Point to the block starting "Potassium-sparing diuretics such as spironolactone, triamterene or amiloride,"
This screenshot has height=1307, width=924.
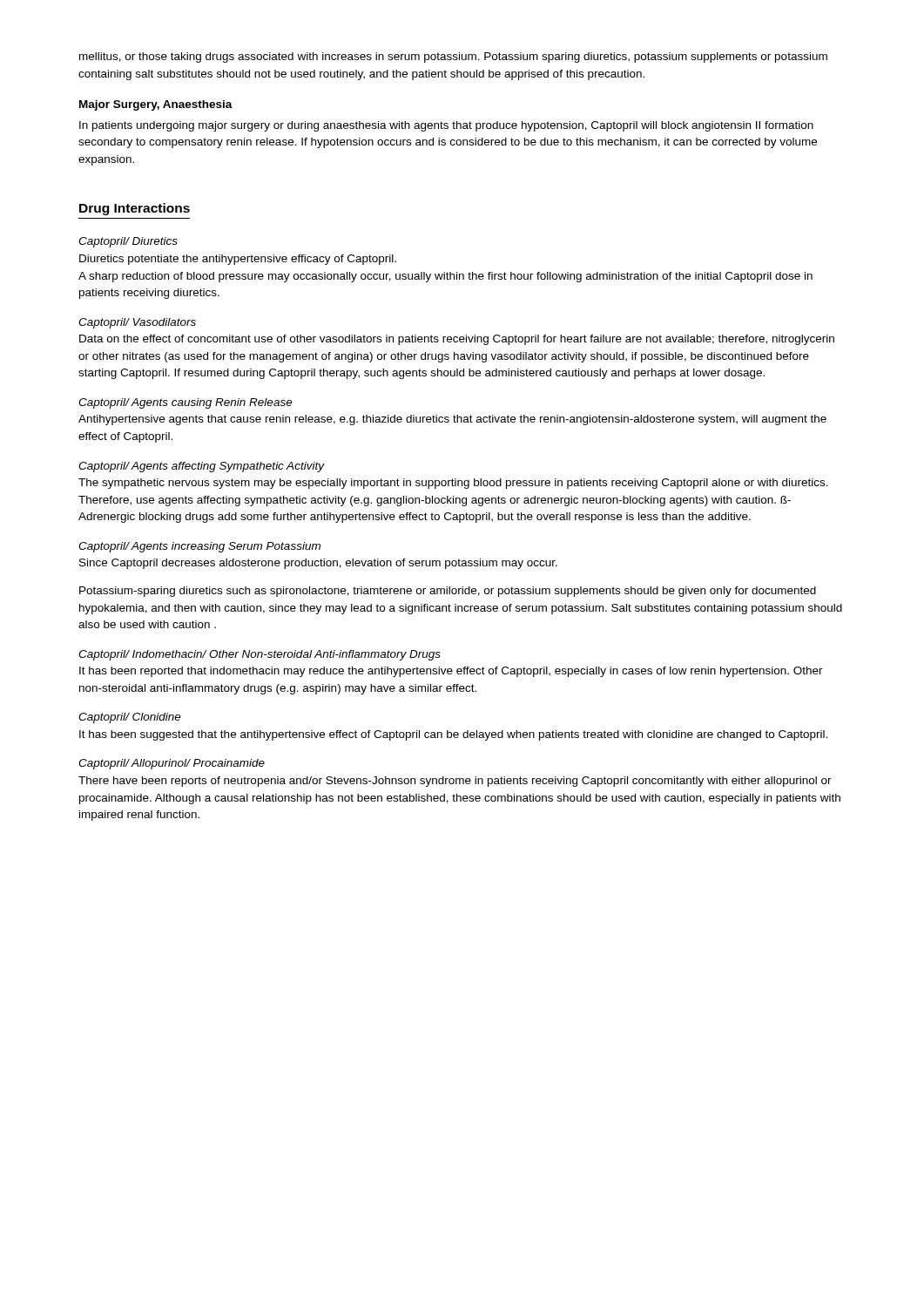[x=462, y=608]
